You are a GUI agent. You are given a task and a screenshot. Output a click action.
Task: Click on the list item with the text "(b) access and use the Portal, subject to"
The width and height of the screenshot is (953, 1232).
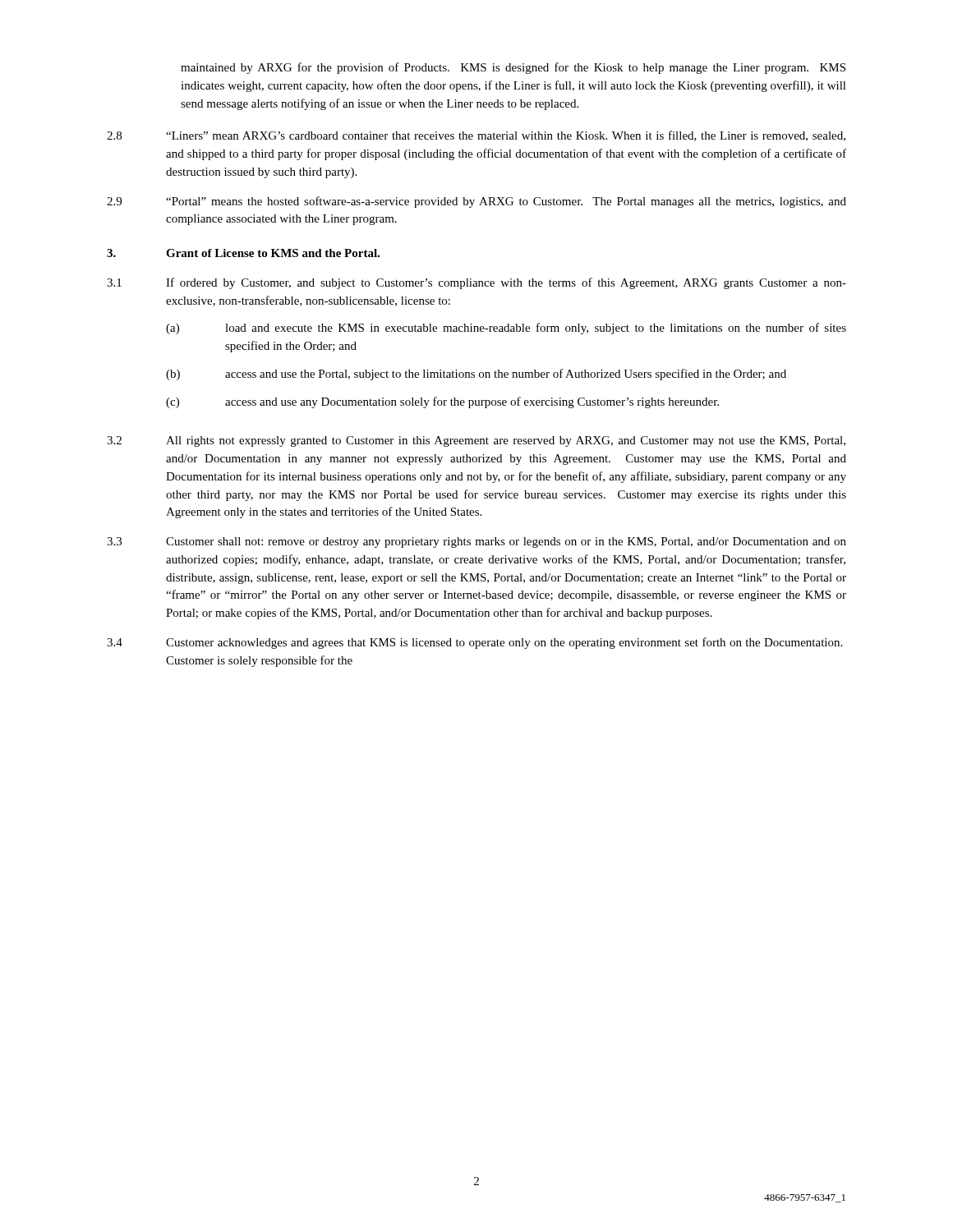[x=506, y=374]
